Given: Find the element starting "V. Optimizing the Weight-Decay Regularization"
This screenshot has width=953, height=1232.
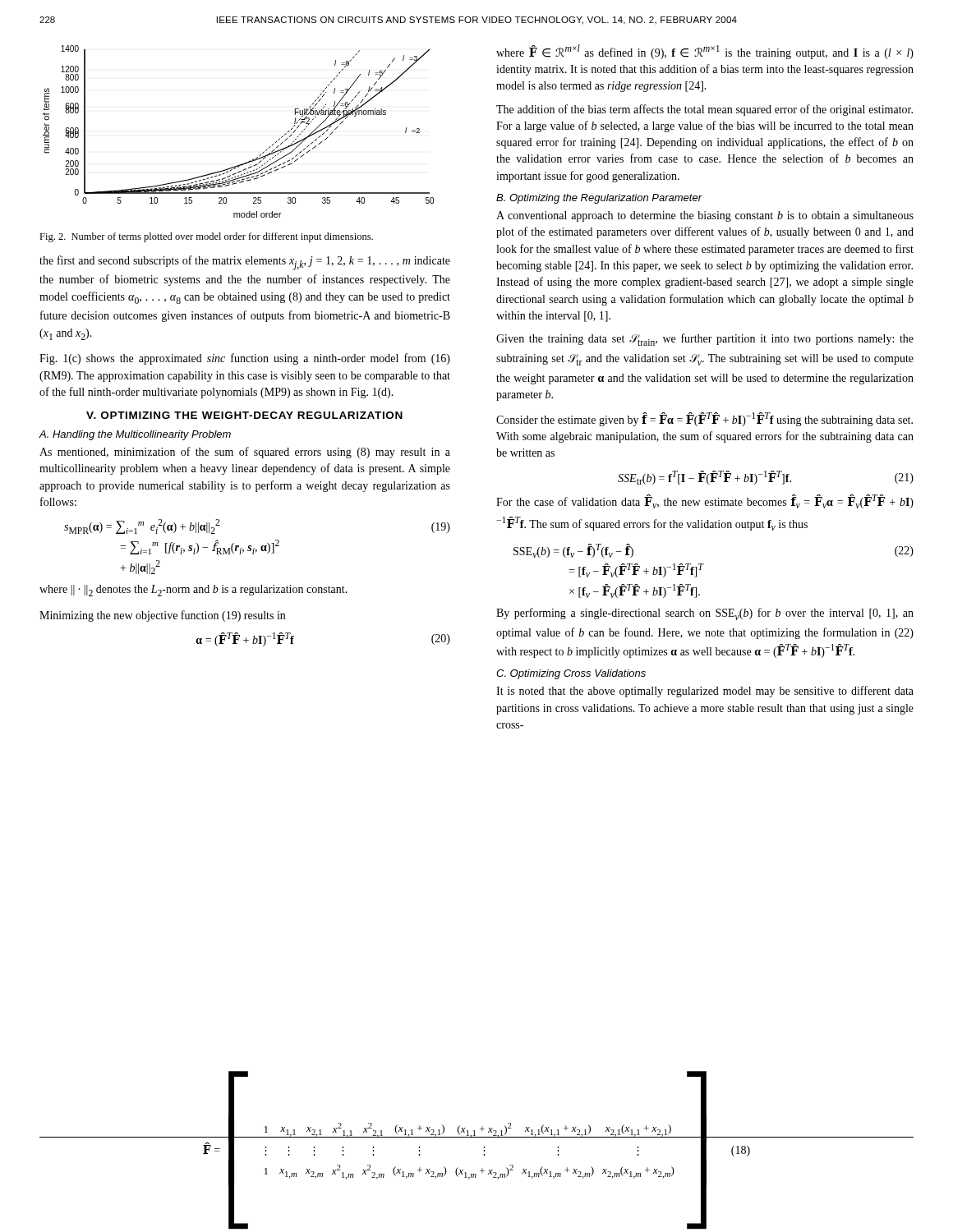Looking at the screenshot, I should click(245, 415).
